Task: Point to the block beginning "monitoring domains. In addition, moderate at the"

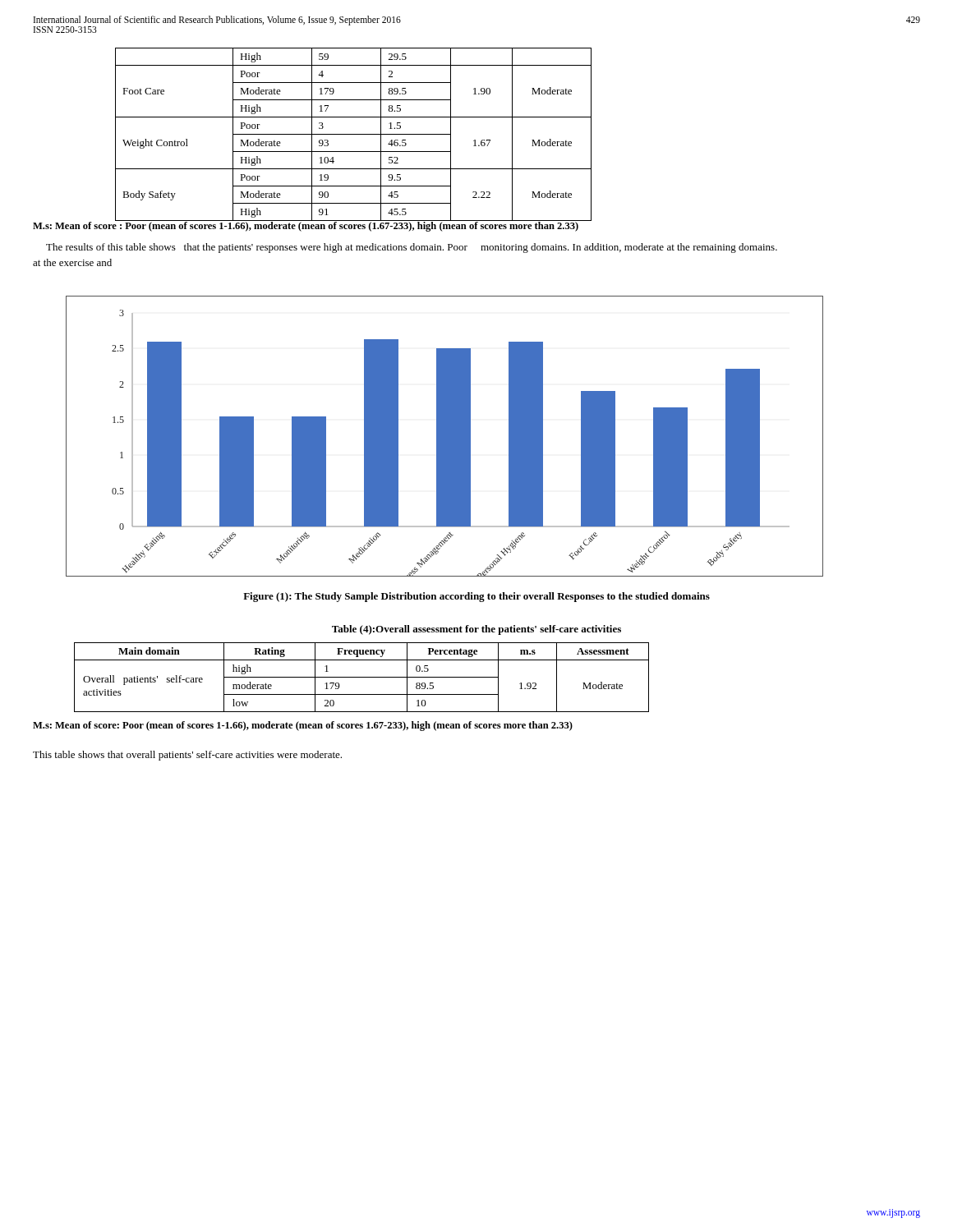Action: [629, 247]
